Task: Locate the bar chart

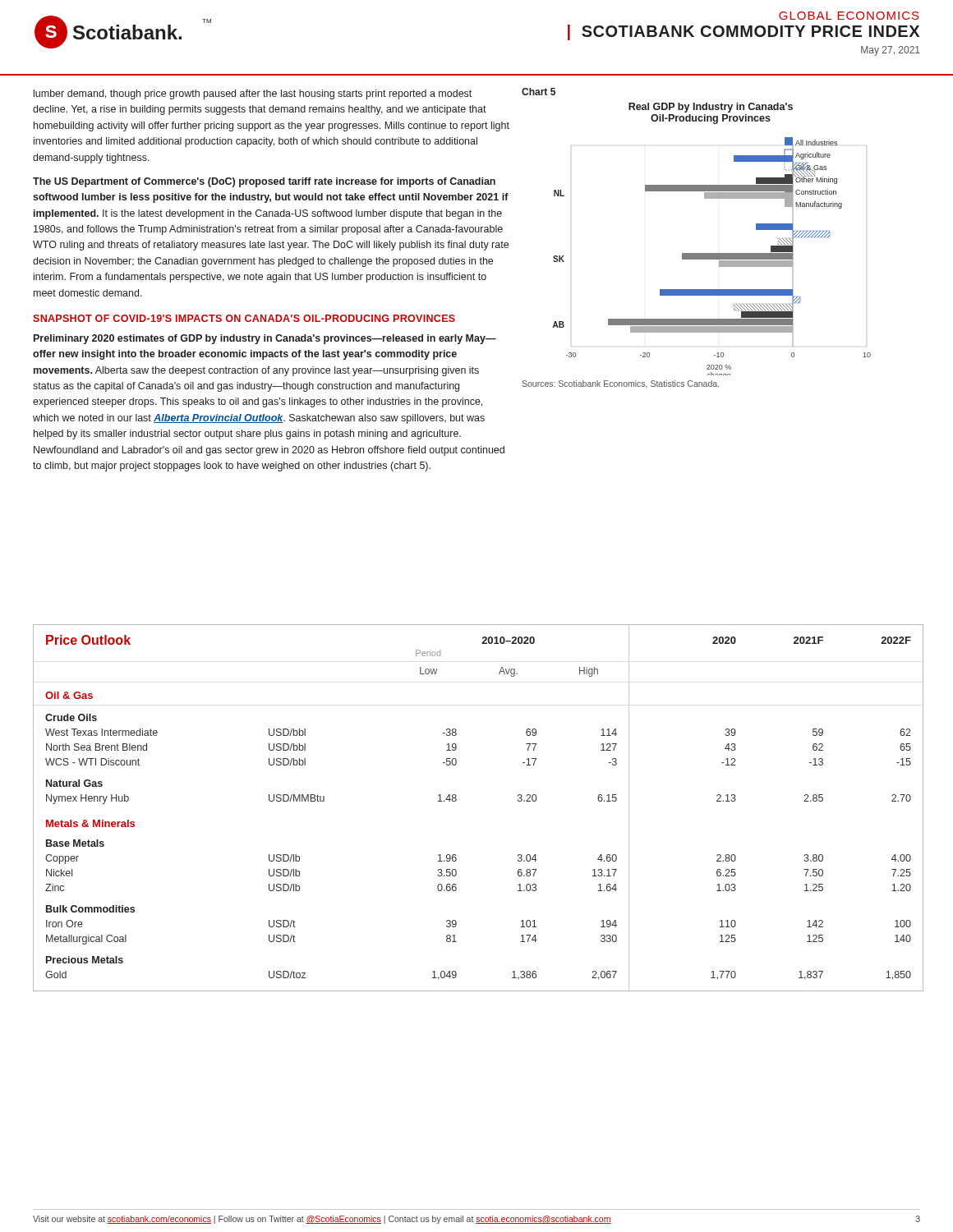Action: pyautogui.click(x=711, y=245)
